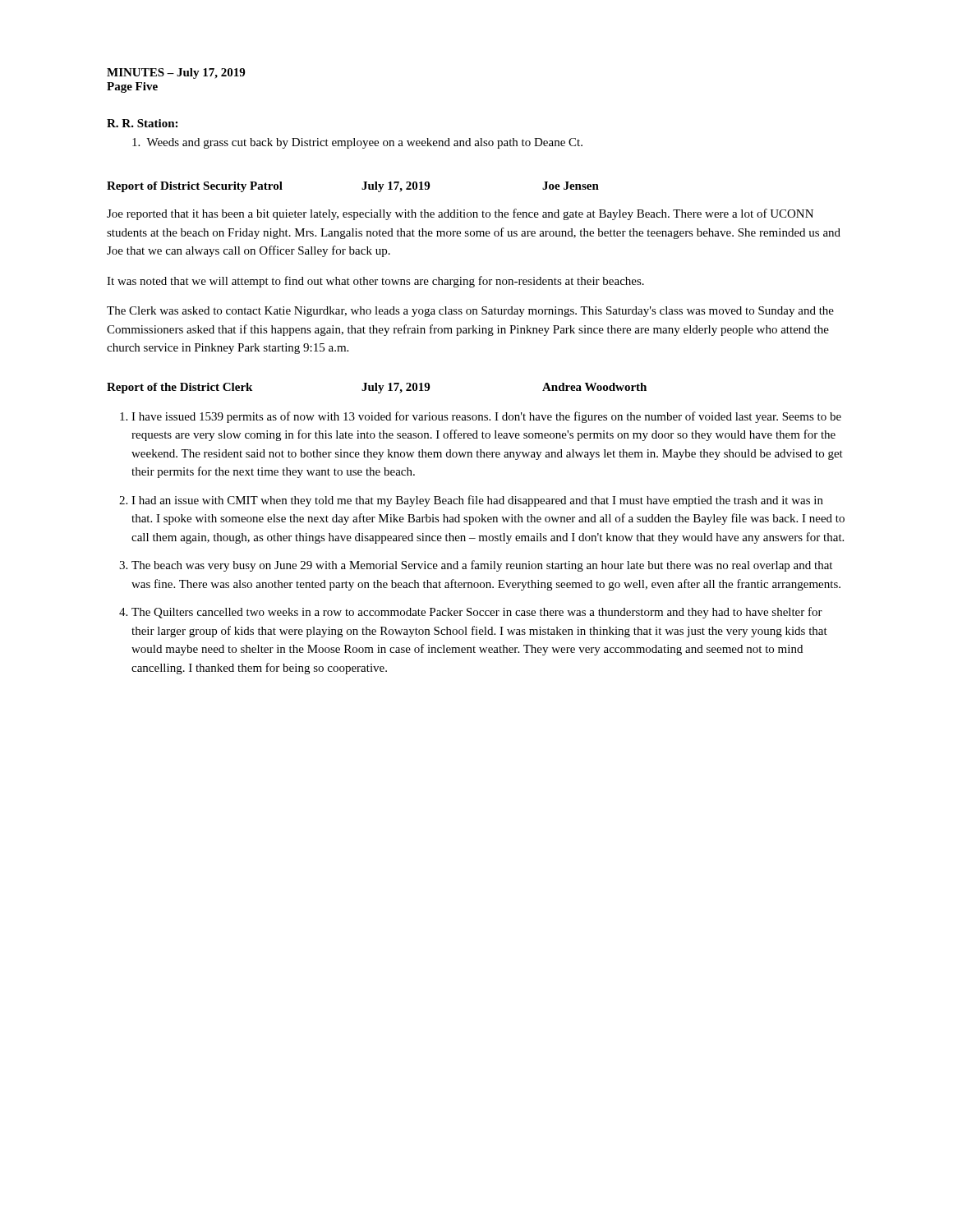Point to the block beginning "Joe reported that"

coord(476,232)
